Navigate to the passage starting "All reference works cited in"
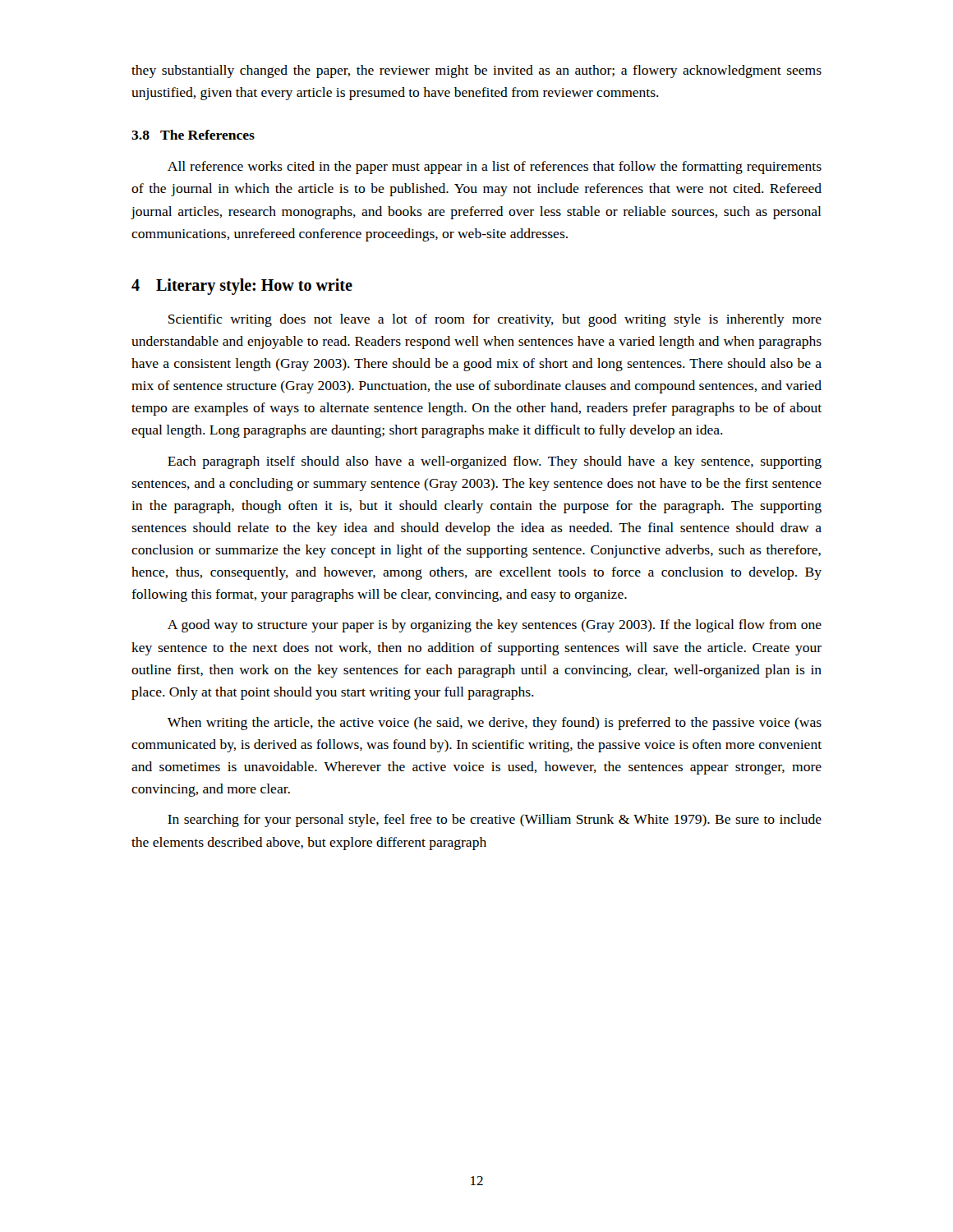This screenshot has width=953, height=1232. [x=476, y=200]
